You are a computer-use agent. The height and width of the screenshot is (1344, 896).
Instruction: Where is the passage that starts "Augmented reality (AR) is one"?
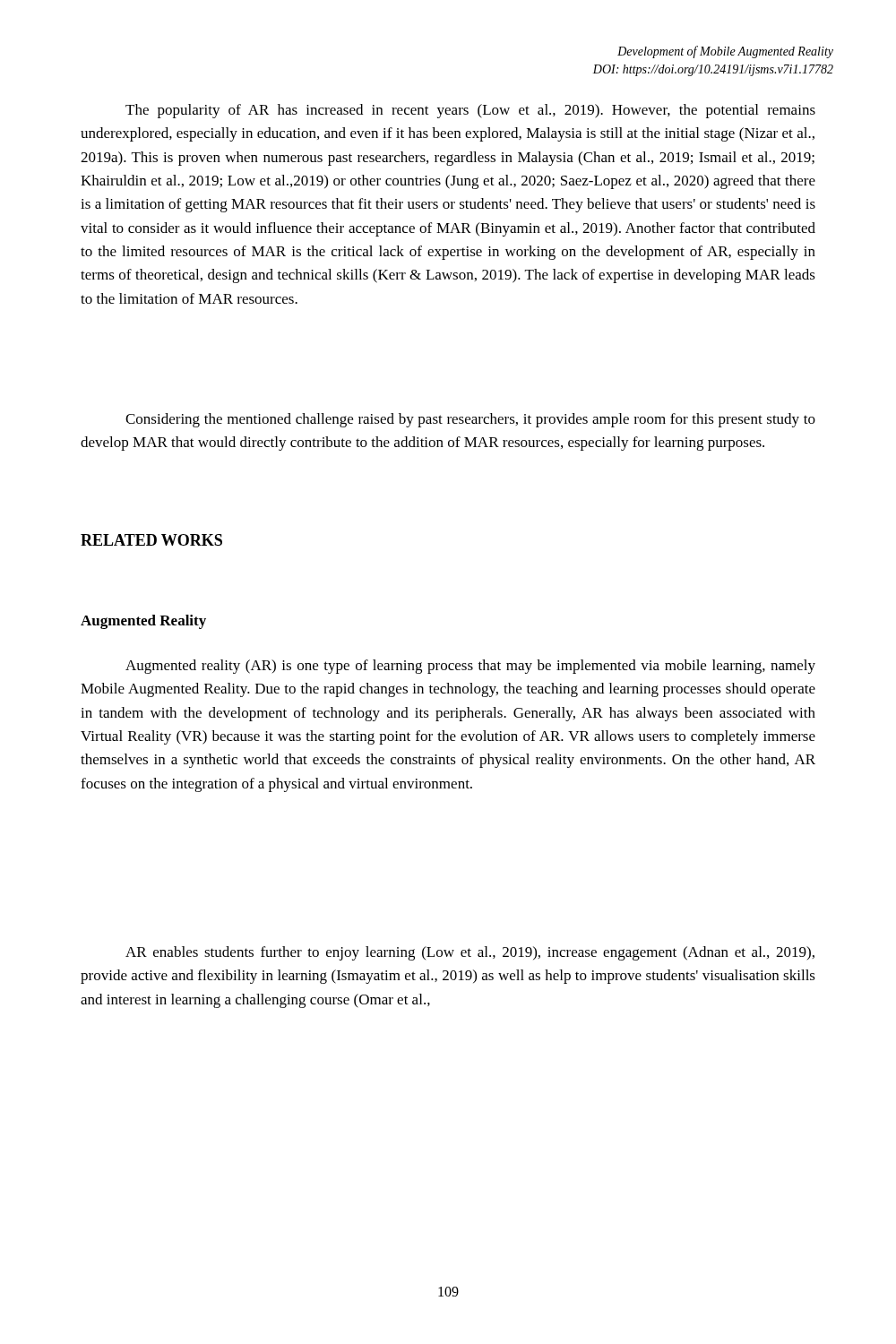point(448,724)
